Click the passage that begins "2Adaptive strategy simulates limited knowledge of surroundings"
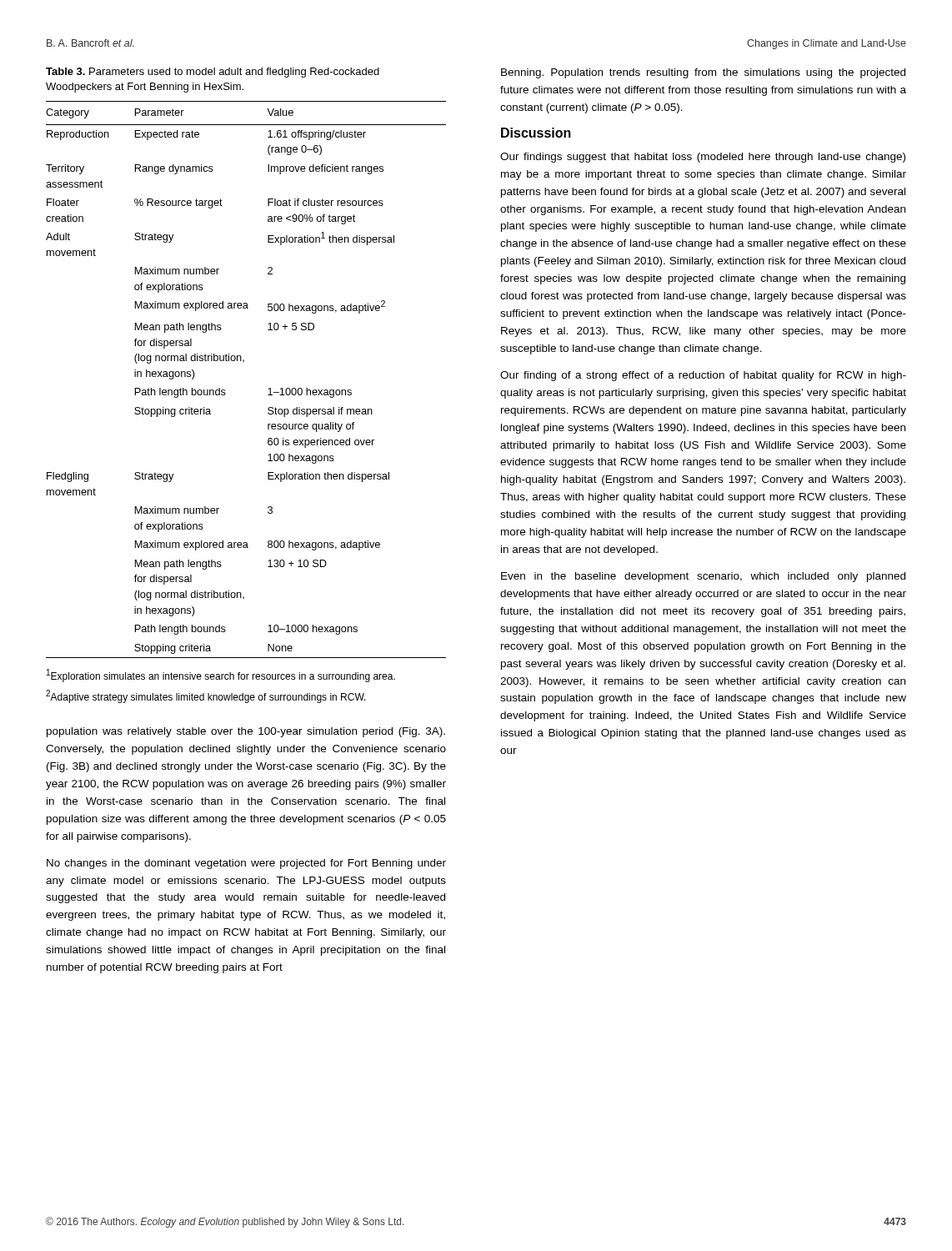The image size is (952, 1251). (x=206, y=696)
